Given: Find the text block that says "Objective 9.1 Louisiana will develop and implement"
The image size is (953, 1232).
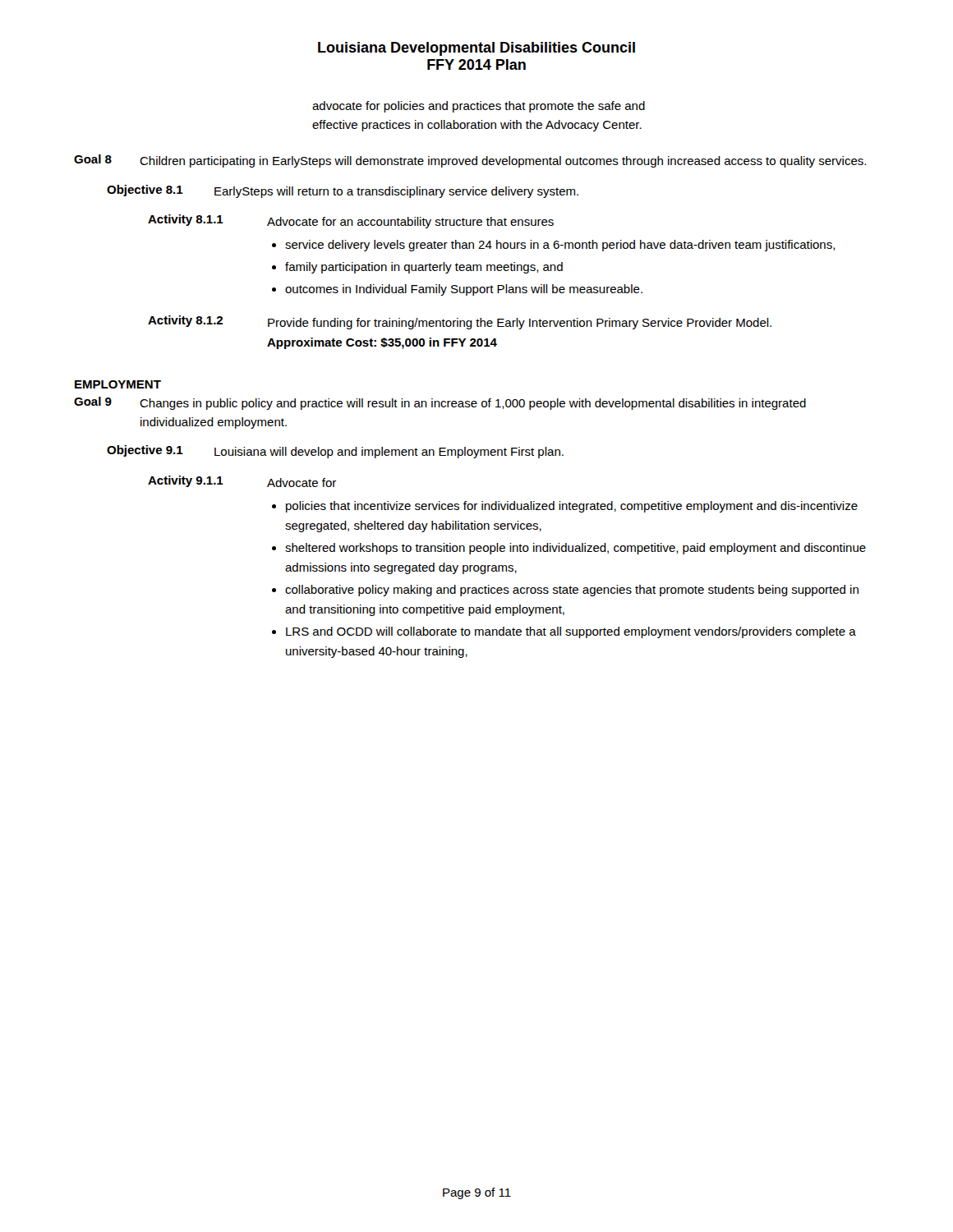Looking at the screenshot, I should click(x=336, y=452).
